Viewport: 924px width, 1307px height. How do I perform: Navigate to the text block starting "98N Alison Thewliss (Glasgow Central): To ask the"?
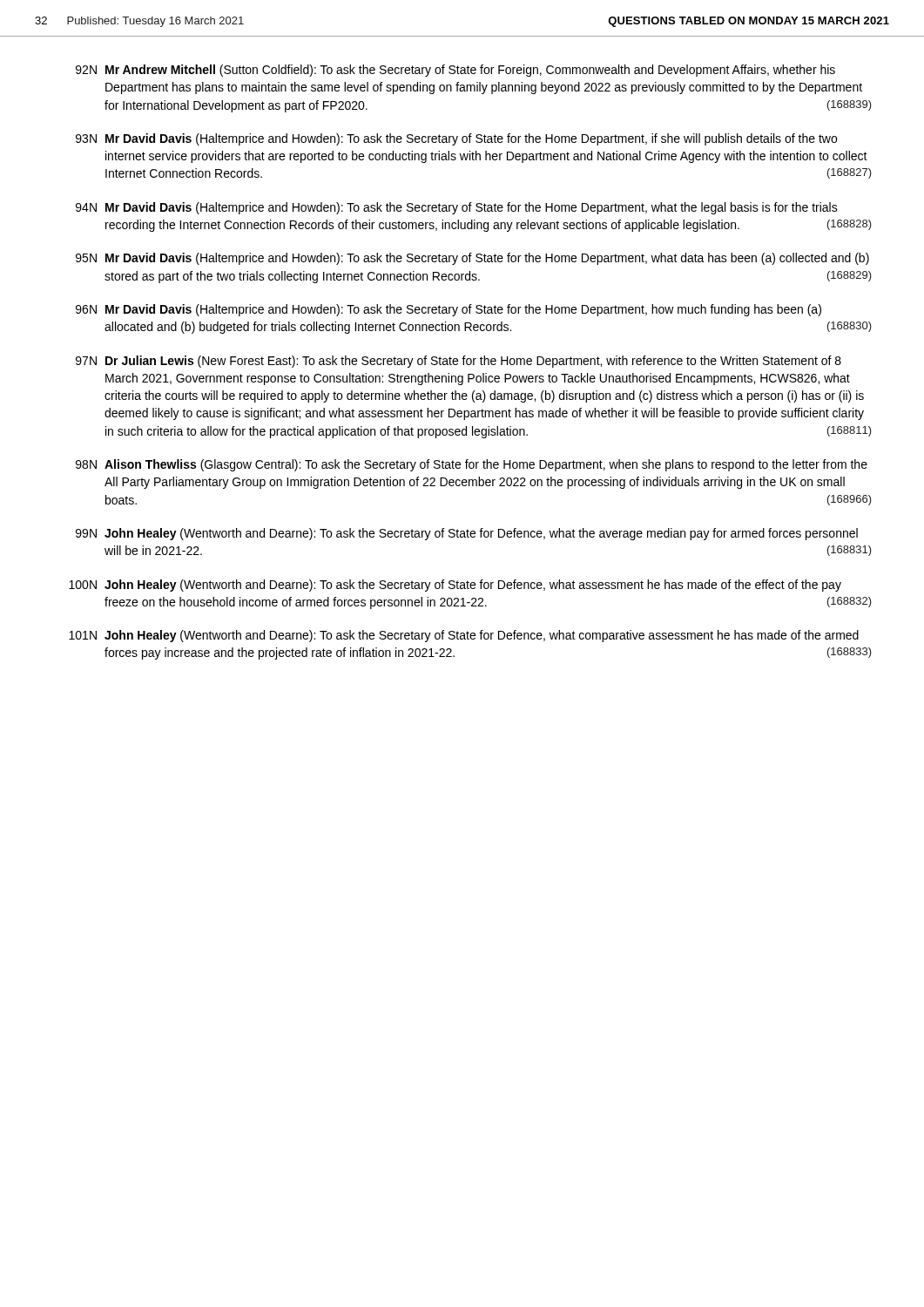(462, 482)
